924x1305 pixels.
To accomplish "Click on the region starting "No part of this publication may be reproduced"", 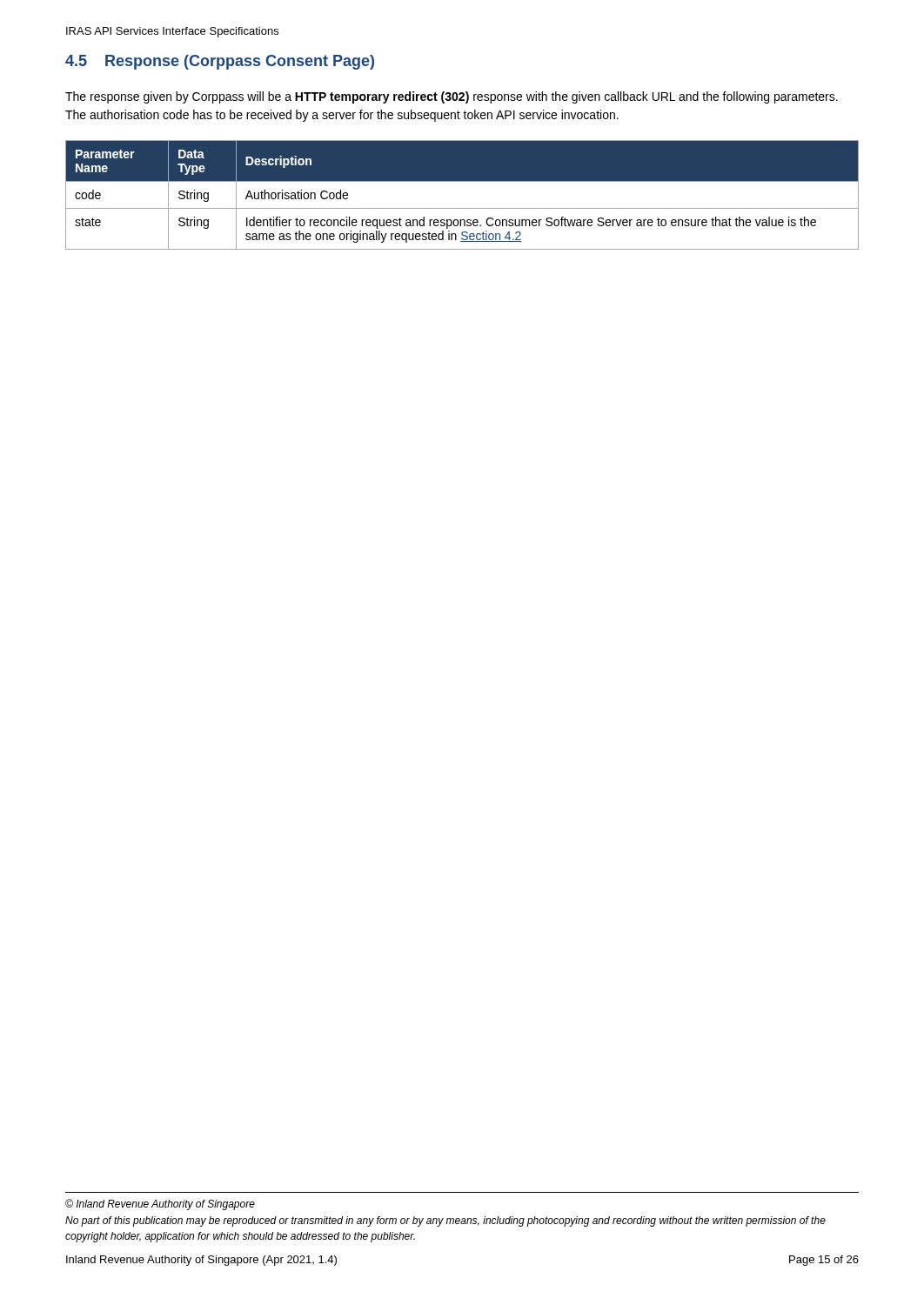I will point(445,1228).
